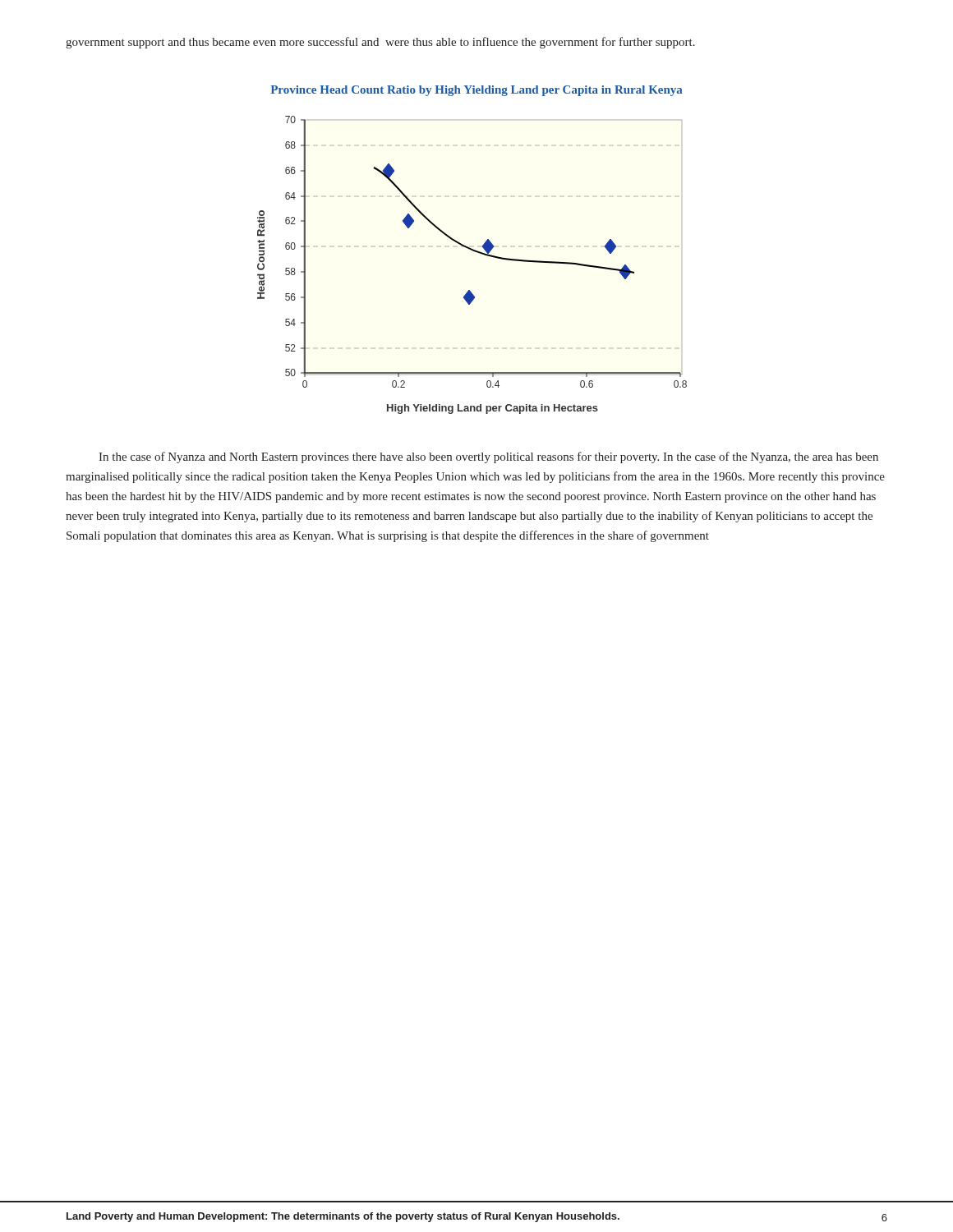953x1232 pixels.
Task: Click on the element starting "government support and thus became even"
Action: 381,42
